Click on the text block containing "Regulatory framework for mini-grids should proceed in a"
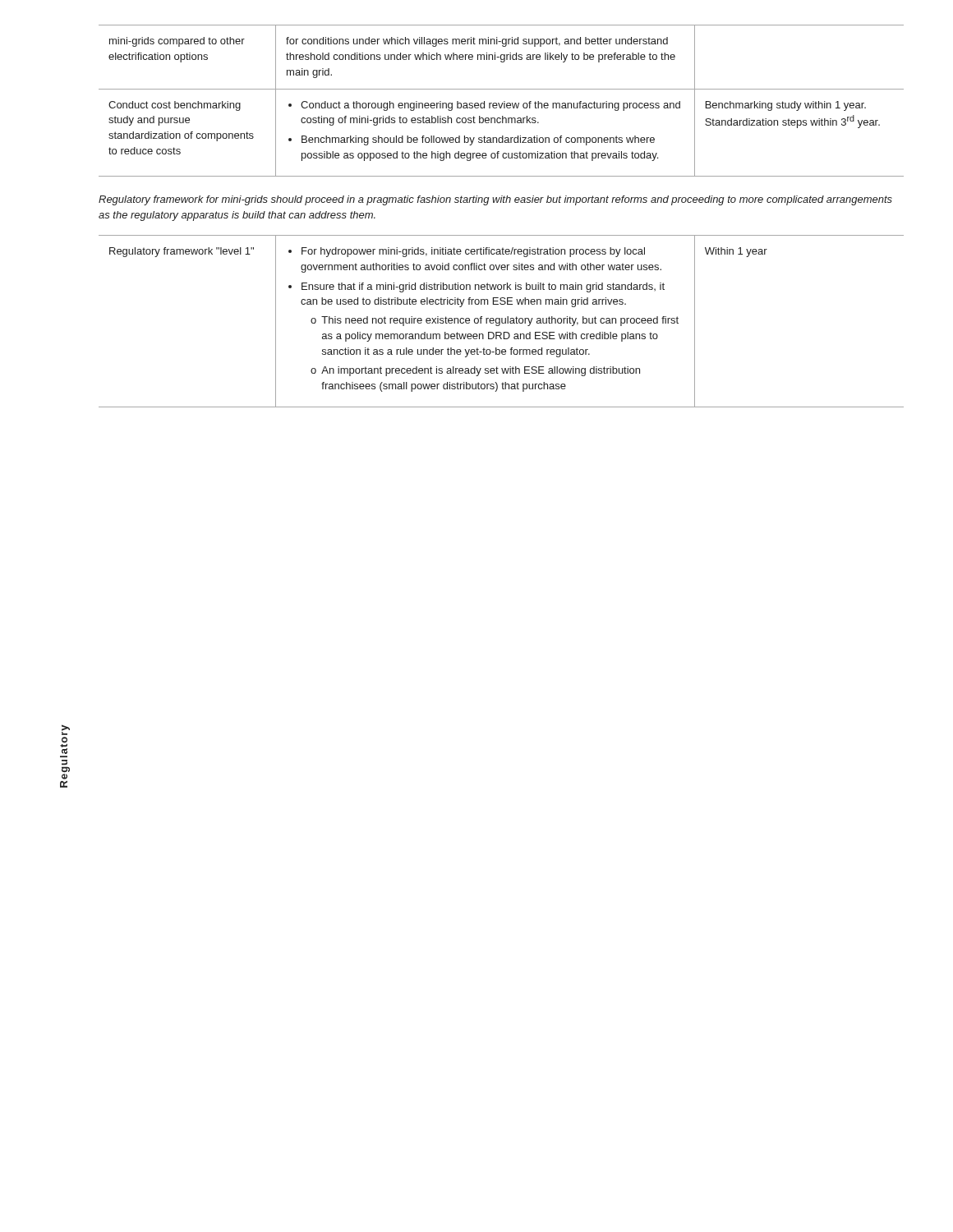953x1232 pixels. [x=501, y=207]
